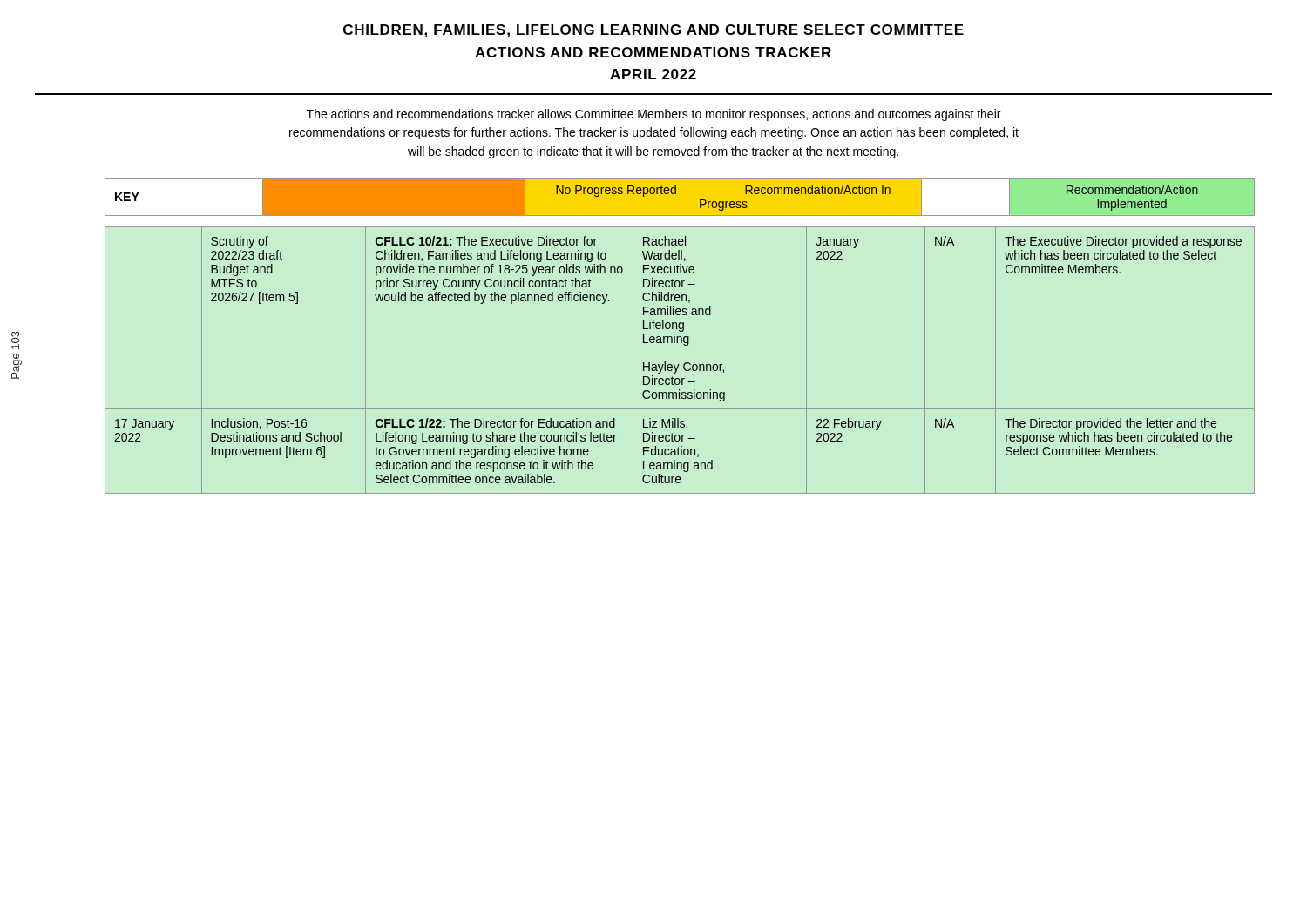Viewport: 1307px width, 924px height.
Task: Find the text block containing "The actions and recommendations tracker"
Action: tap(654, 133)
